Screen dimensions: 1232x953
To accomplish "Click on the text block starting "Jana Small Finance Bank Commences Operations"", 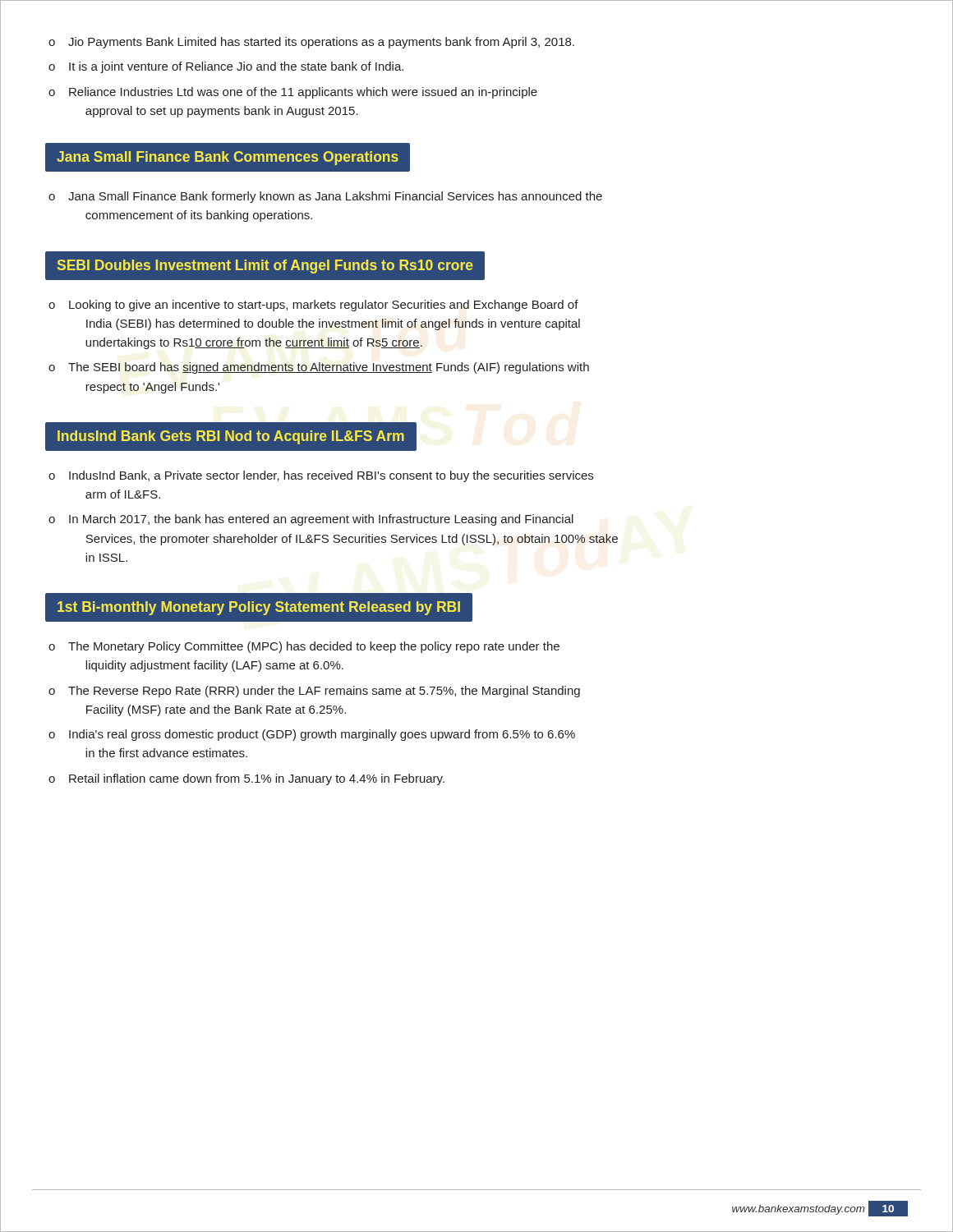I will tap(228, 157).
